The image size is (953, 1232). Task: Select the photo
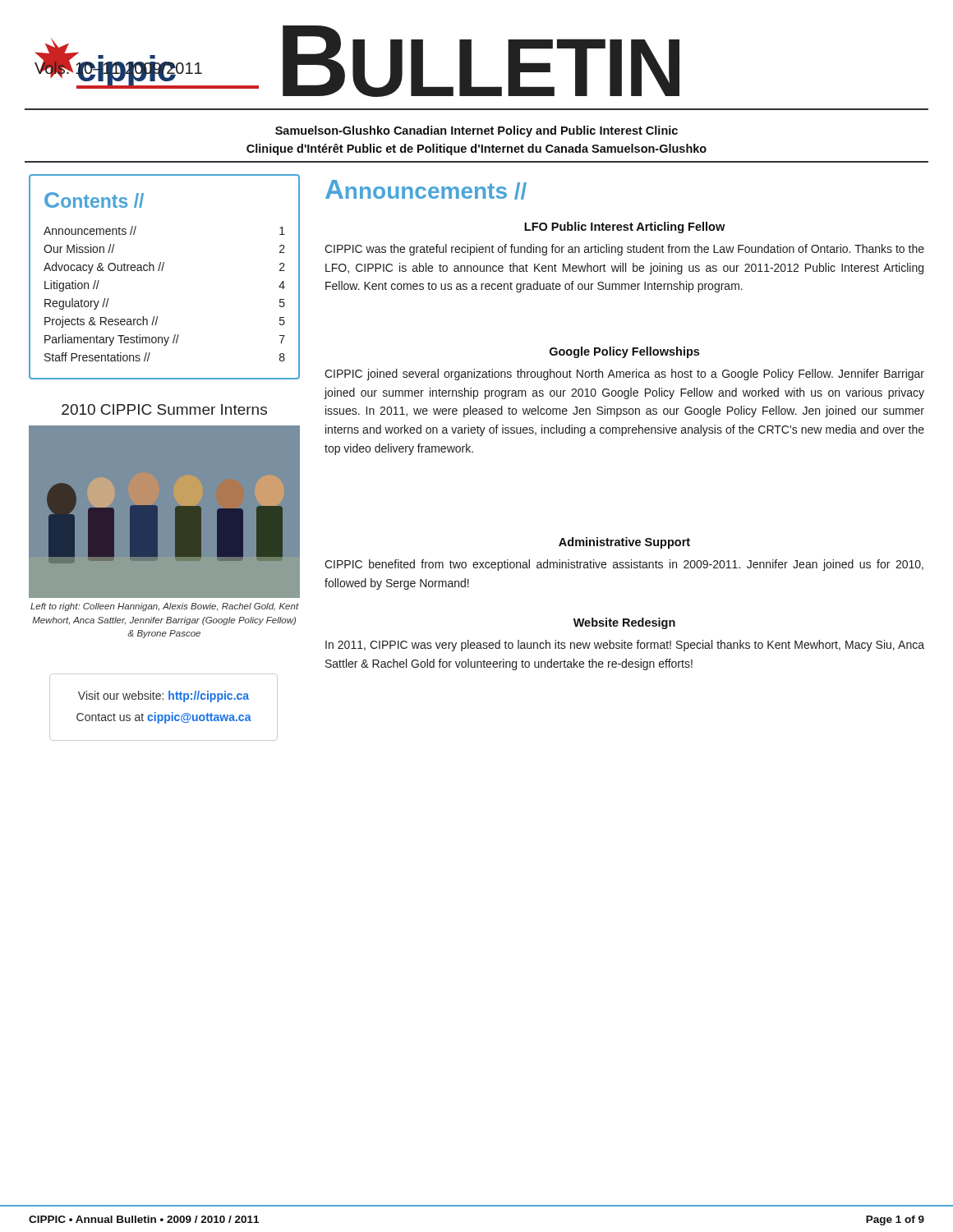tap(164, 512)
